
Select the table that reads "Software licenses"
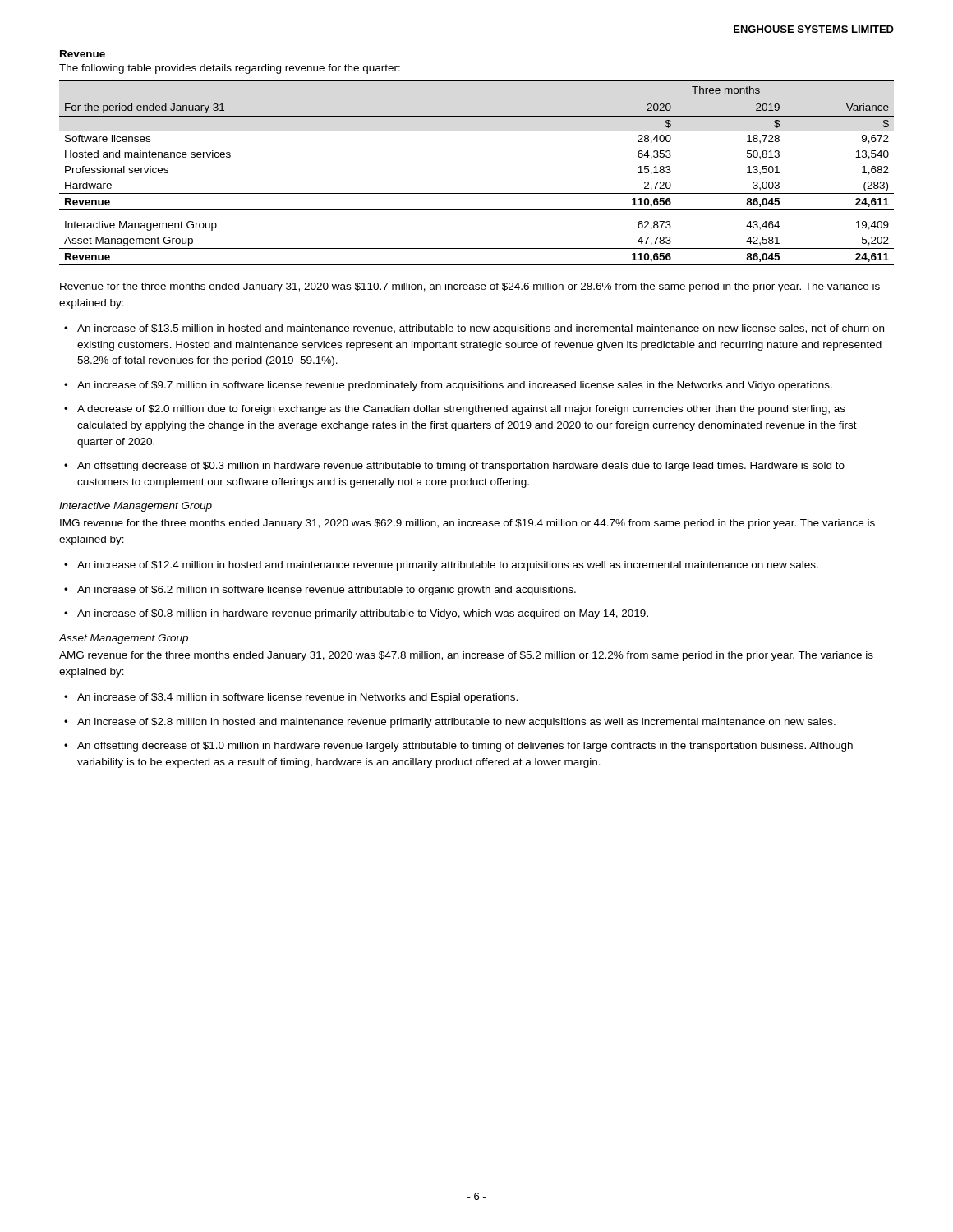click(476, 173)
